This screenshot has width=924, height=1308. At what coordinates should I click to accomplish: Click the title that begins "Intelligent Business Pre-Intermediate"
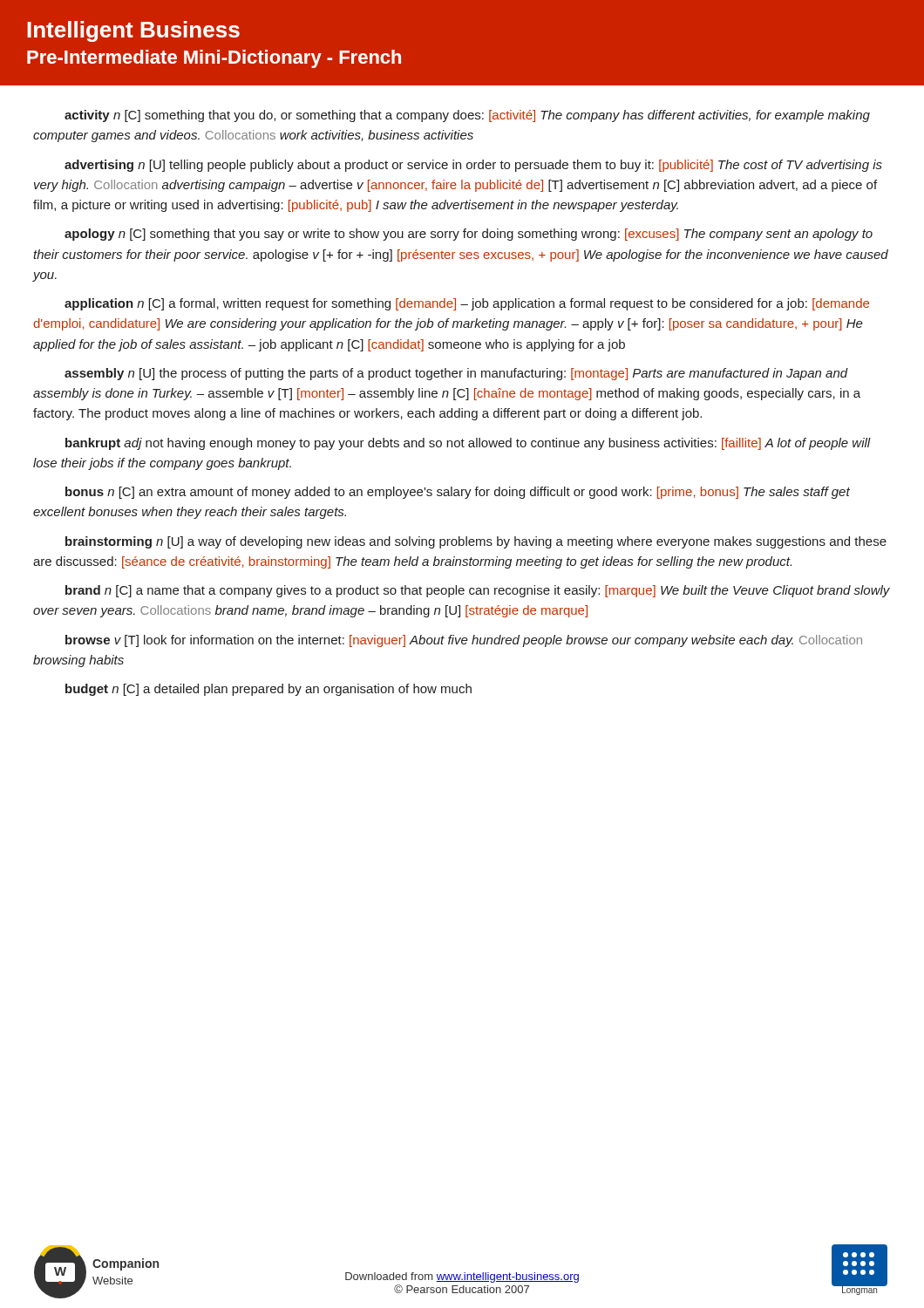[133, 31]
